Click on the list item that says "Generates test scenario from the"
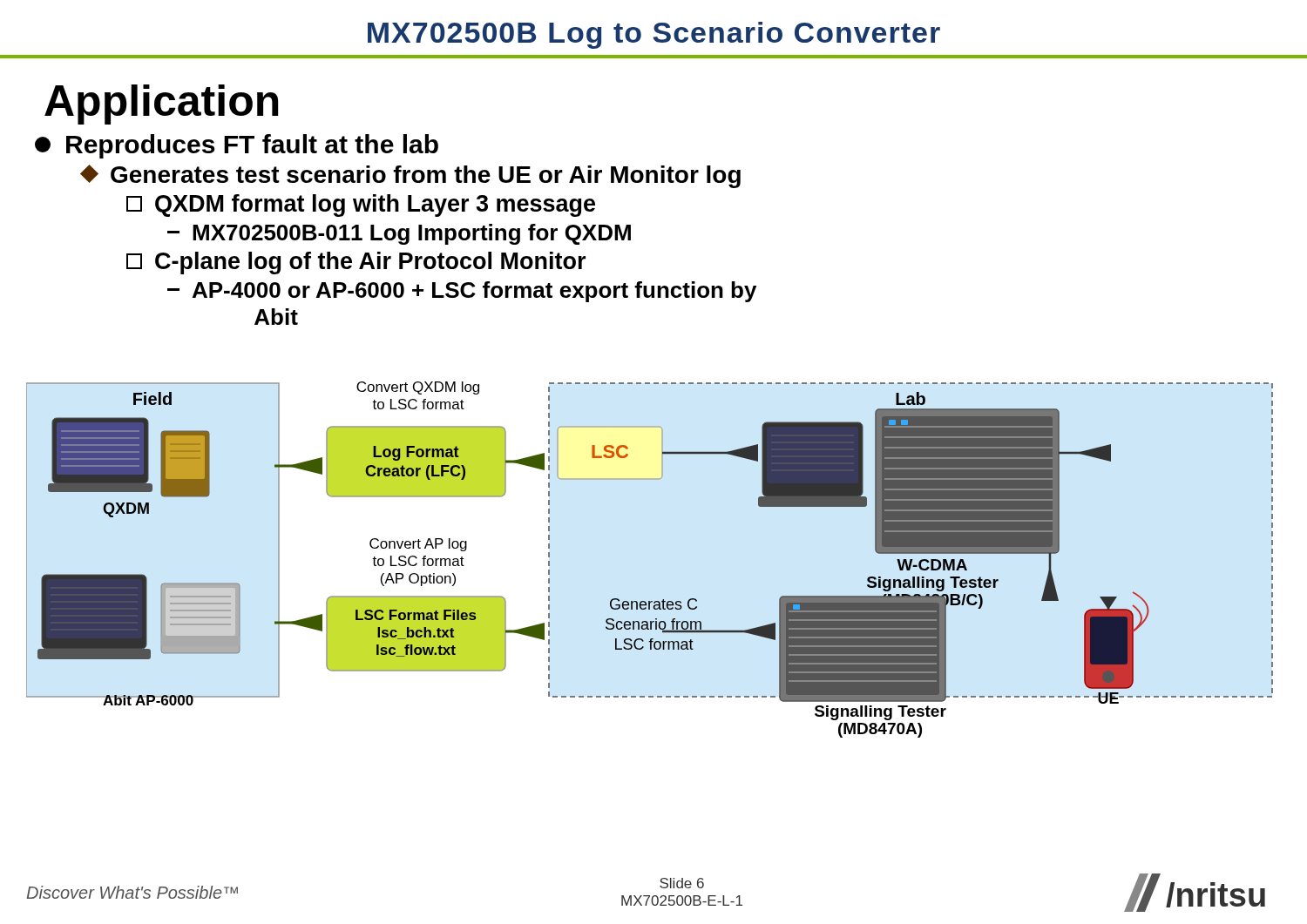Viewport: 1307px width, 924px height. (412, 175)
